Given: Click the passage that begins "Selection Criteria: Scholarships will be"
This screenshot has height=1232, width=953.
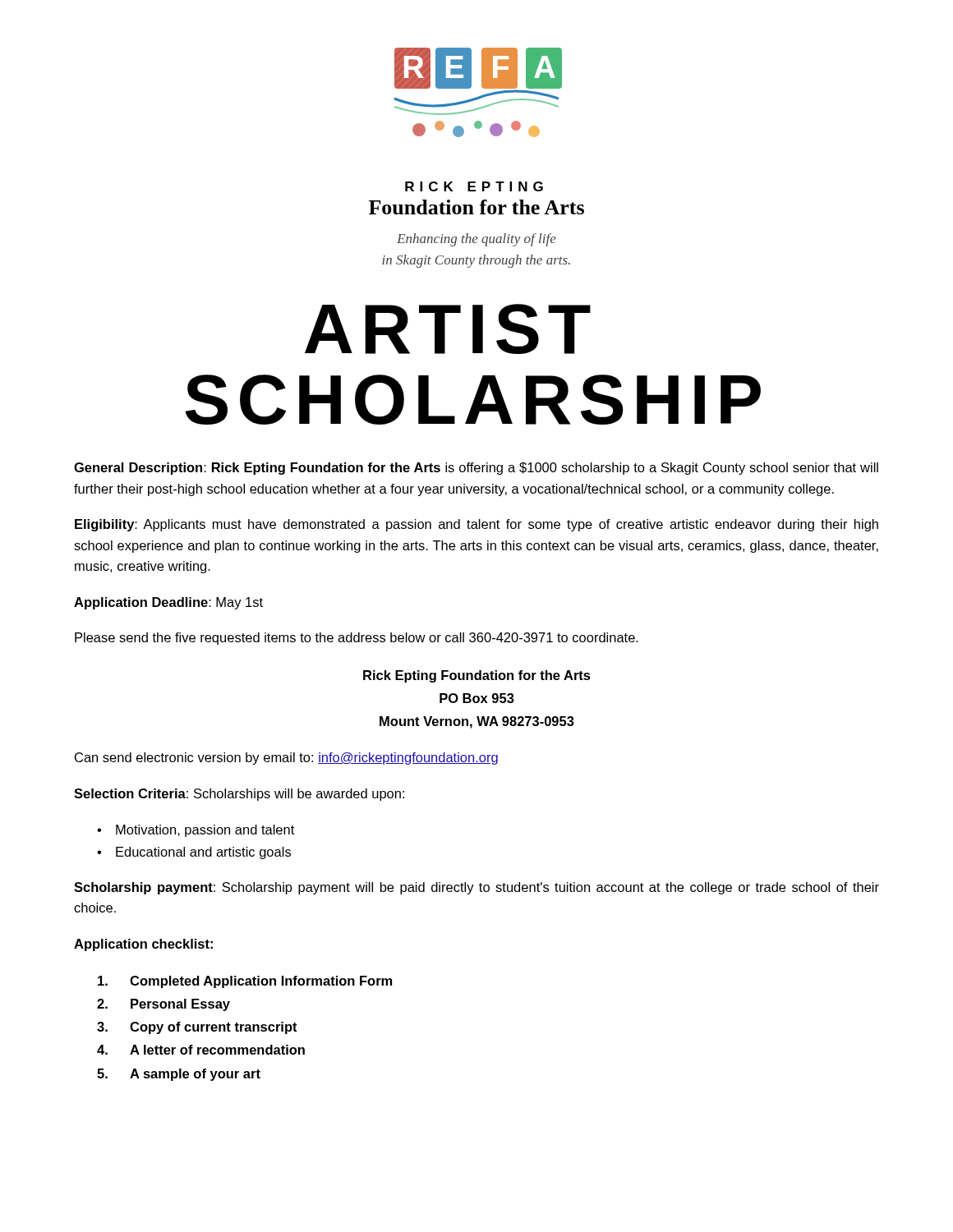Looking at the screenshot, I should [240, 793].
